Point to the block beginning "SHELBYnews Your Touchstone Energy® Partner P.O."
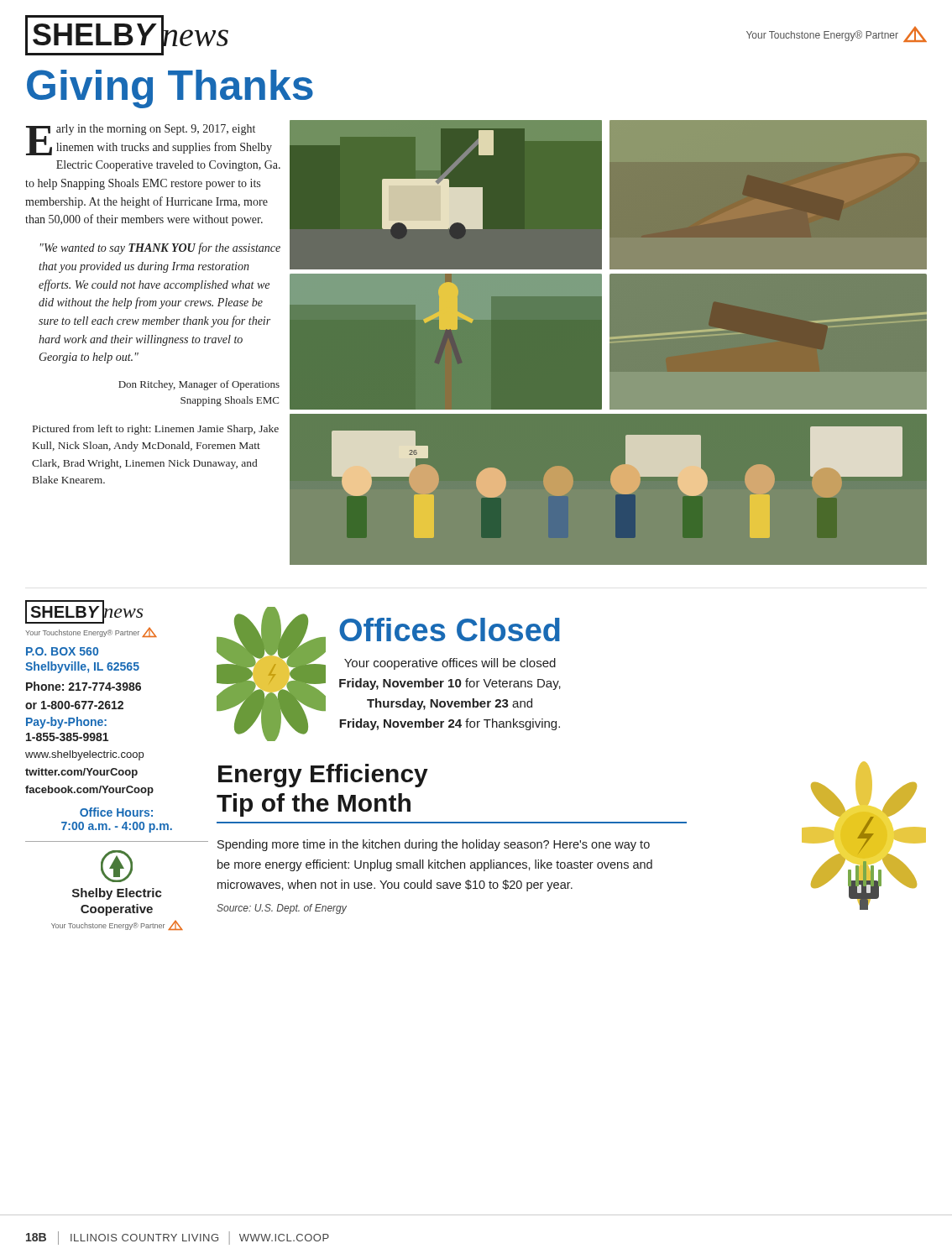Screen dimensions: 1259x952 coord(117,766)
